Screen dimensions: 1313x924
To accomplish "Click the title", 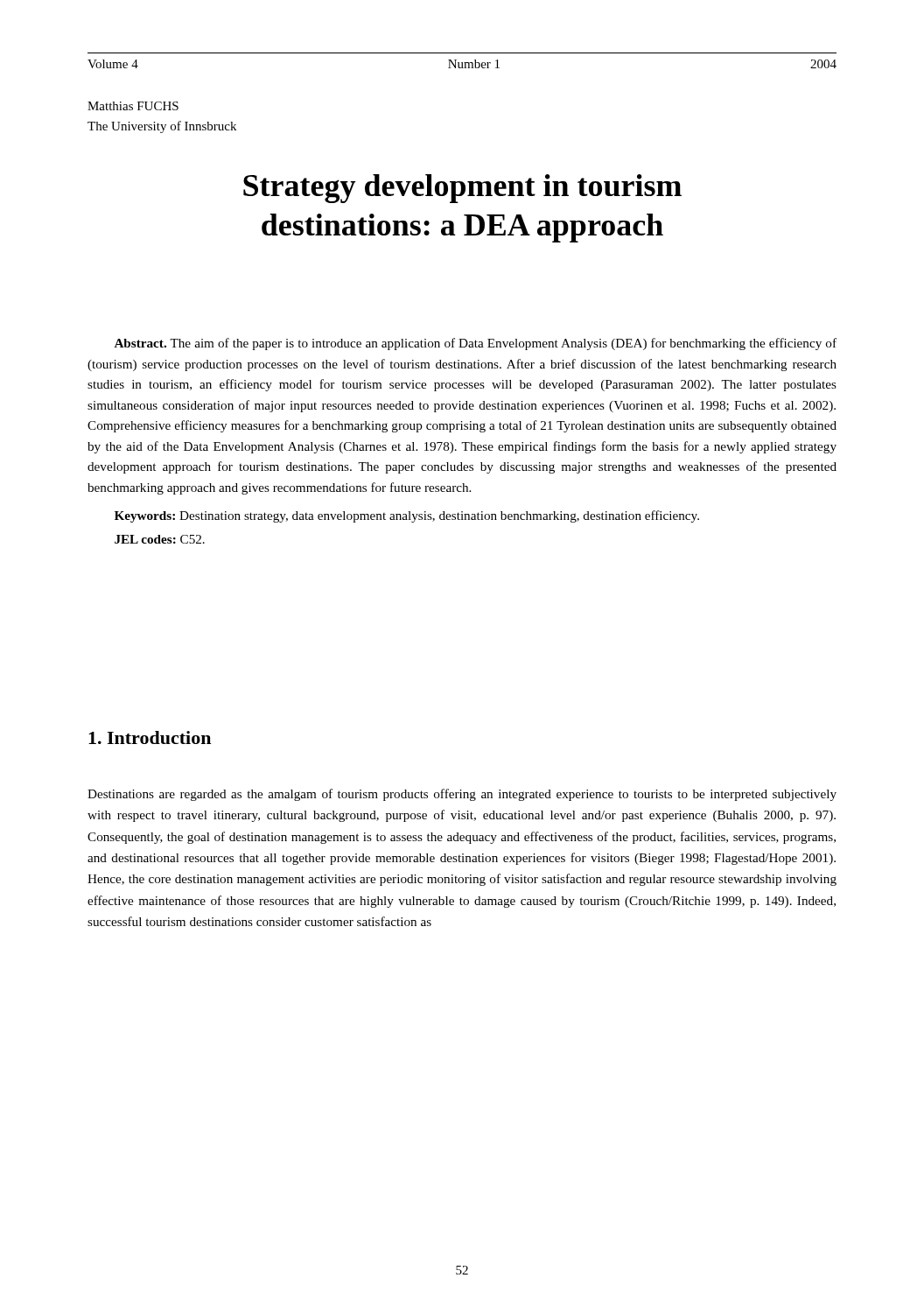I will 462,205.
